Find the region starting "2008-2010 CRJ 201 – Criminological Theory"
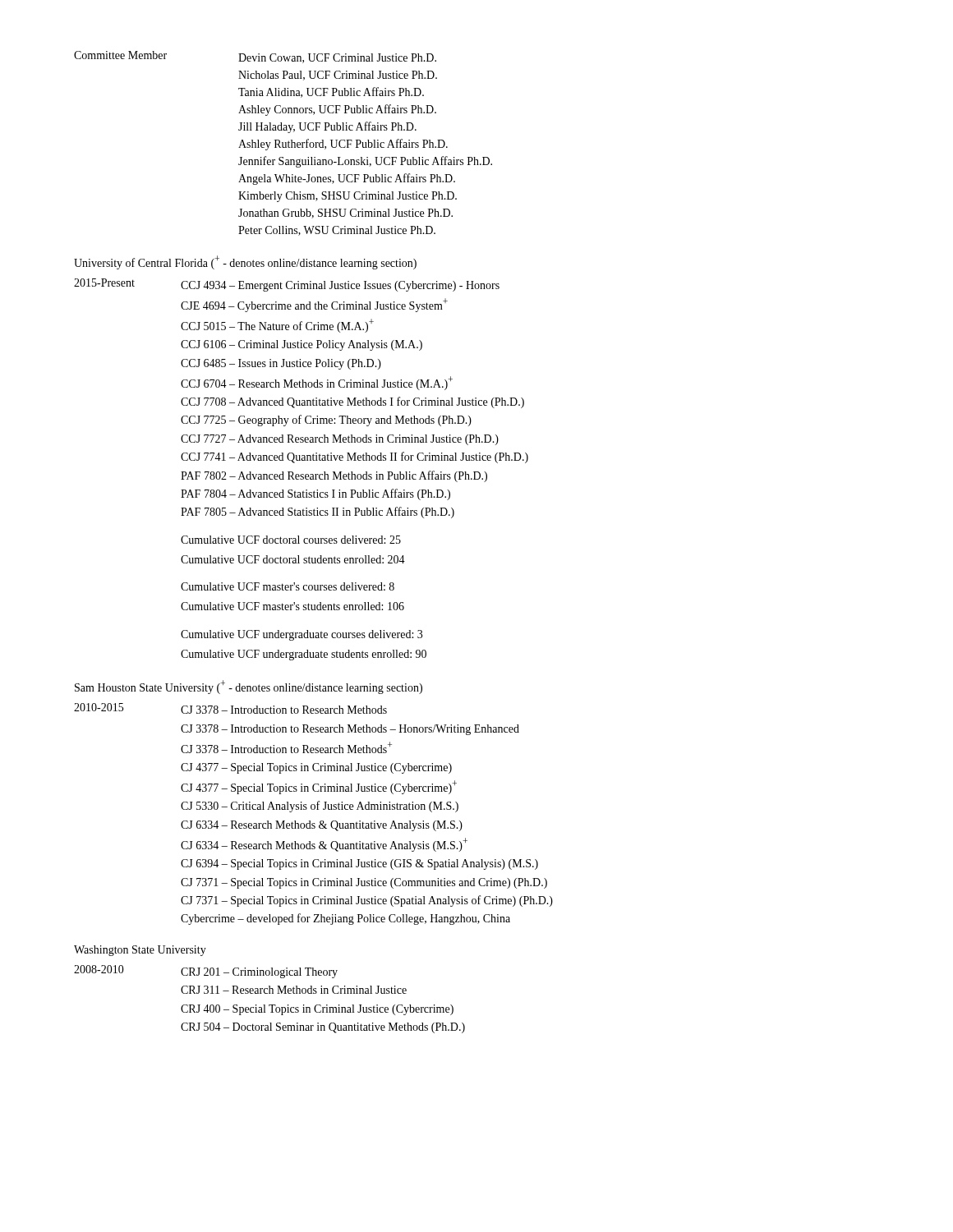 (x=270, y=1000)
